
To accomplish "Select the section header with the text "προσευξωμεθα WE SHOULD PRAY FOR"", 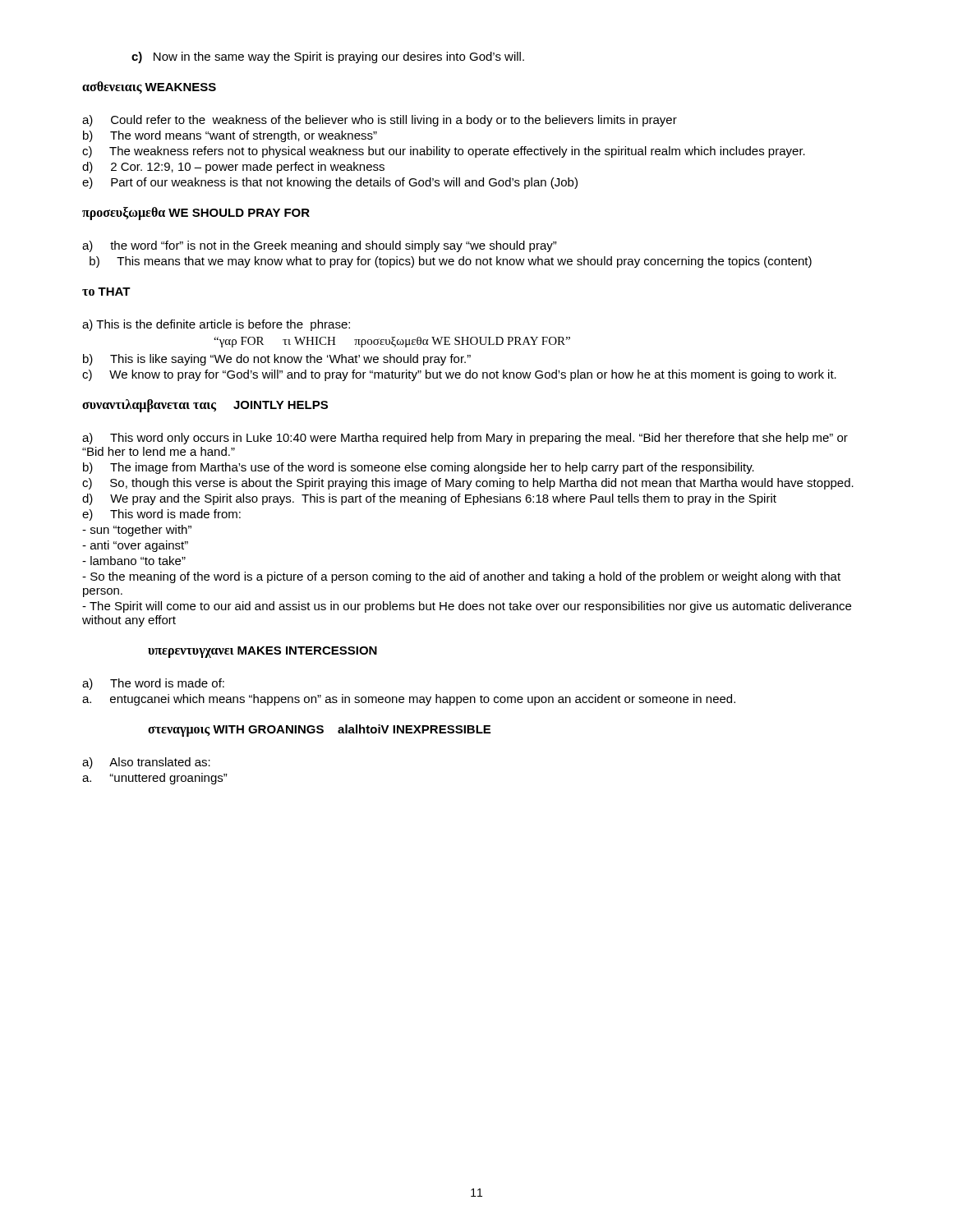I will tap(196, 212).
